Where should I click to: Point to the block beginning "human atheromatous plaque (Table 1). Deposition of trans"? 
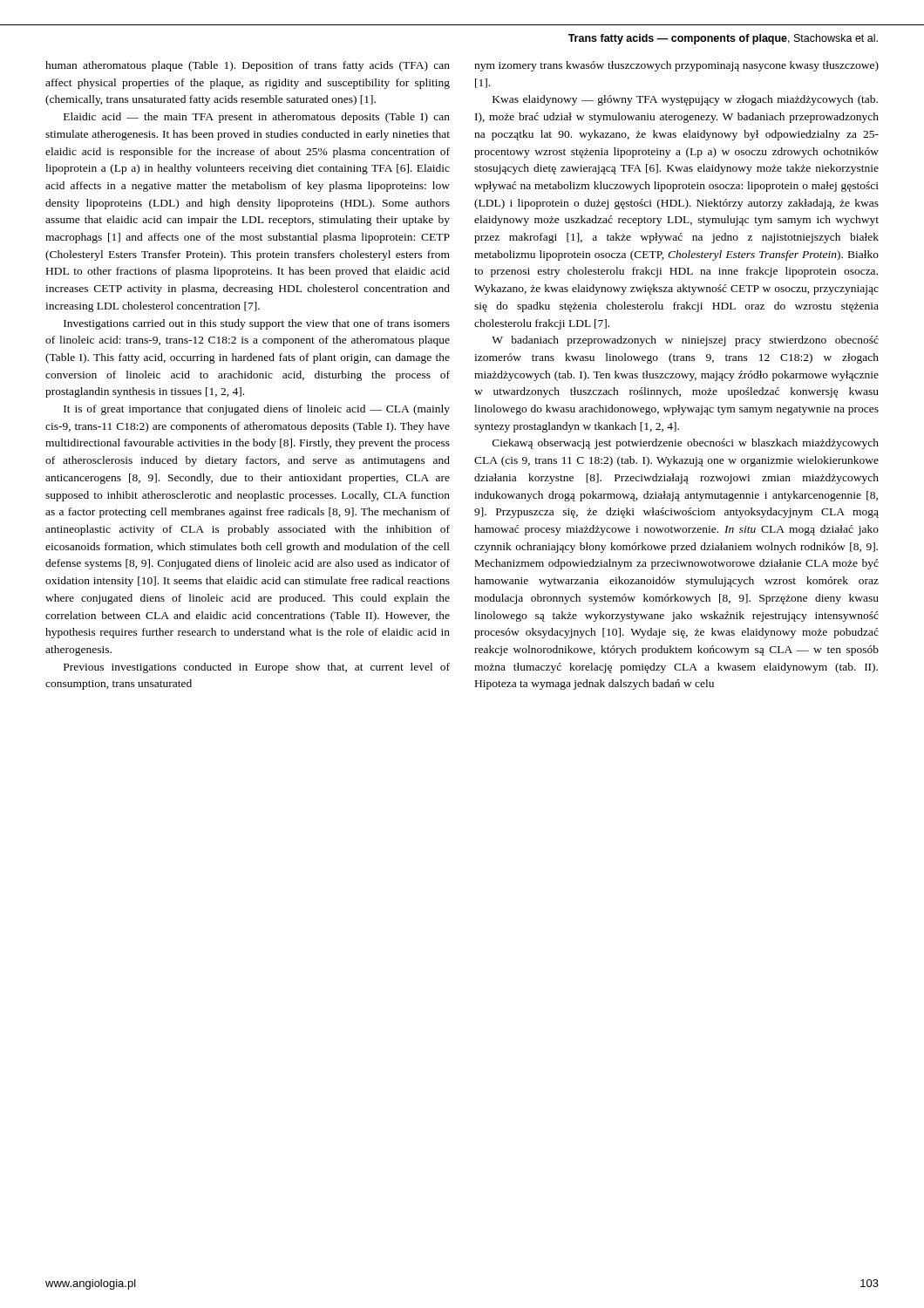tap(248, 374)
